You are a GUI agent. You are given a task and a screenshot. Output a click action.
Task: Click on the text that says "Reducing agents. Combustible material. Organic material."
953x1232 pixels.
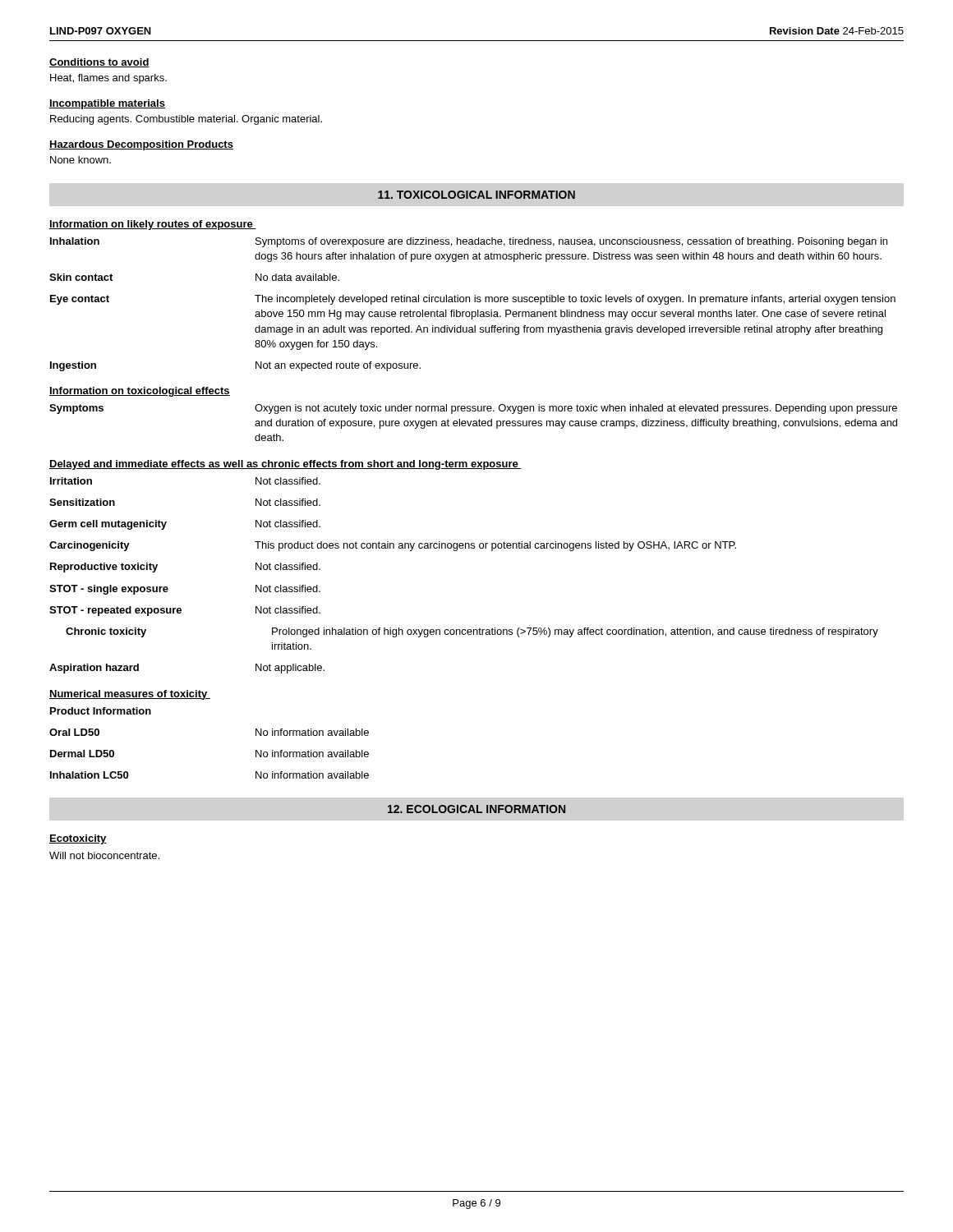[186, 119]
